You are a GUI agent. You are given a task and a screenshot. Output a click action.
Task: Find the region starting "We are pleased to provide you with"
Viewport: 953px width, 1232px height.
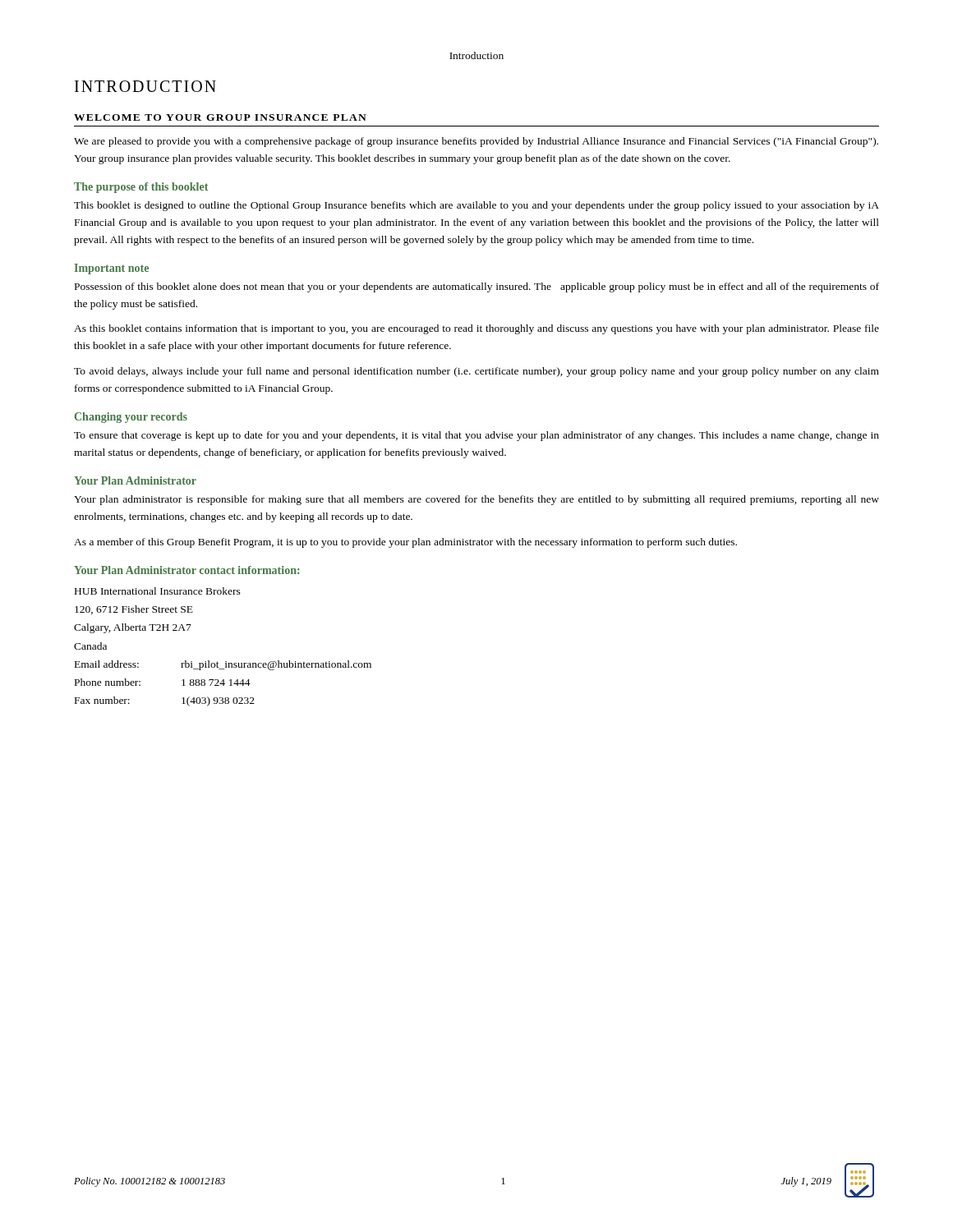click(x=476, y=149)
